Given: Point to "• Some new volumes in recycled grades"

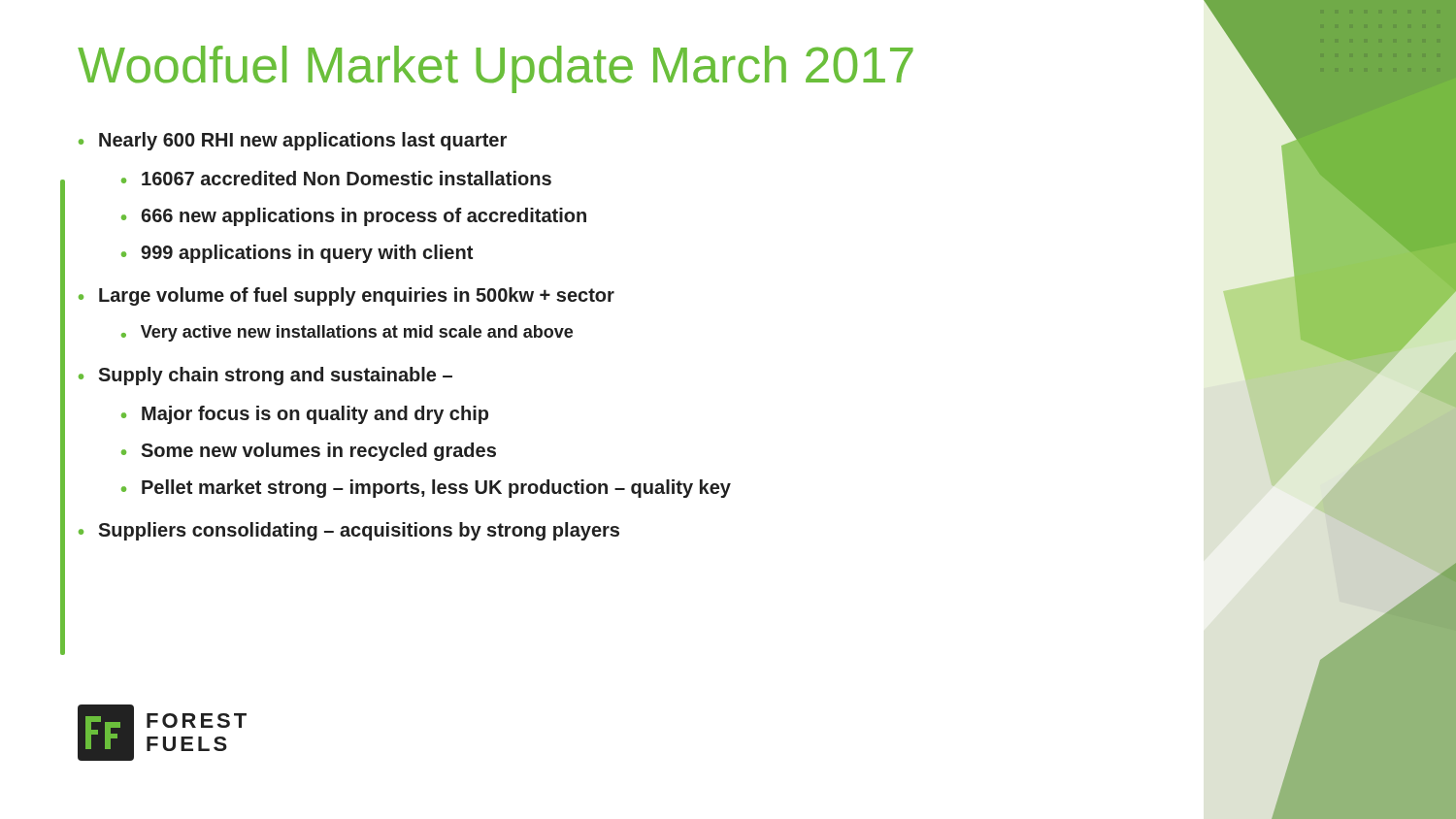Looking at the screenshot, I should click(309, 452).
